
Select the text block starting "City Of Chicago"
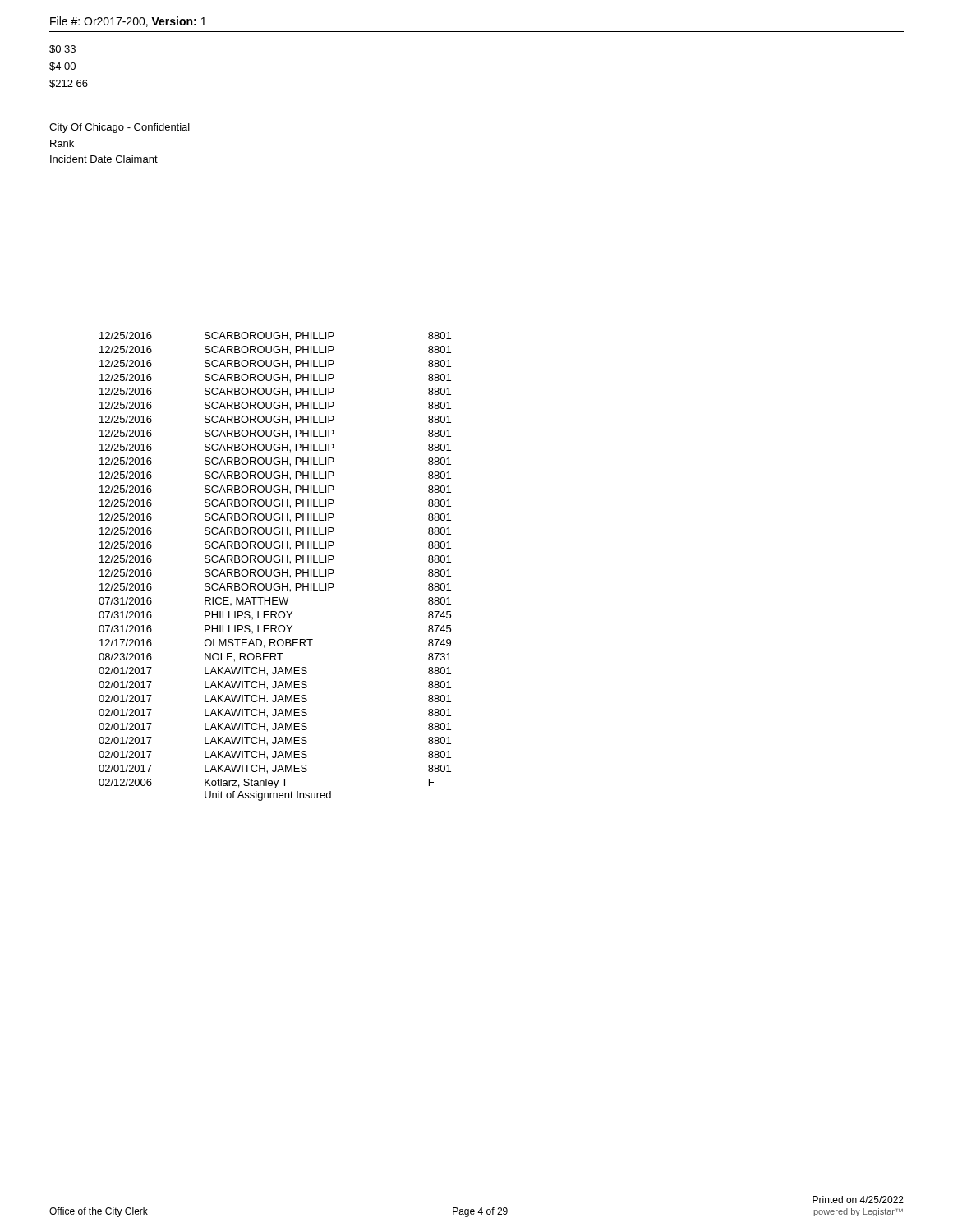click(120, 143)
